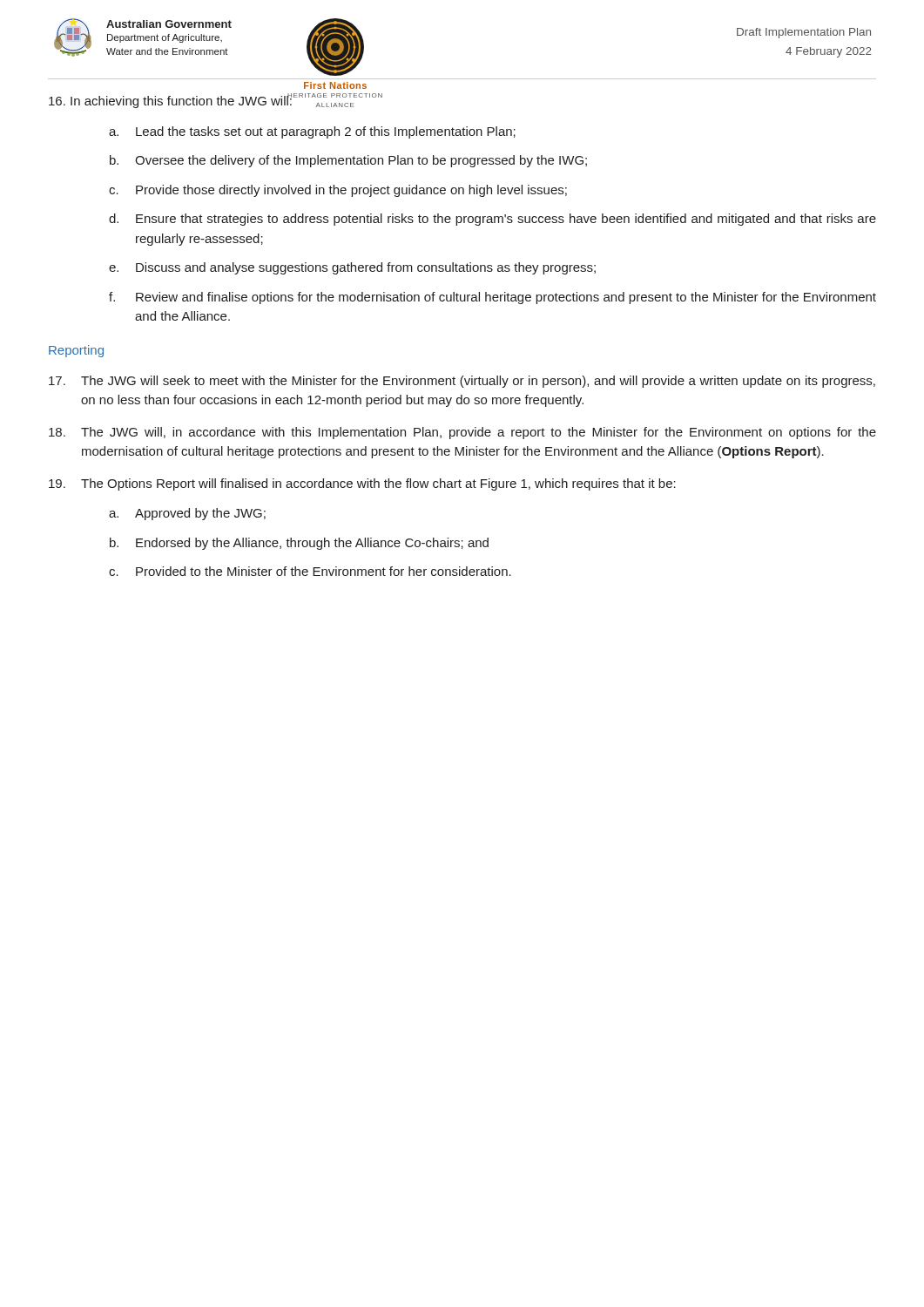
Task: Select the block starting "a. Lead the"
Action: [492, 131]
